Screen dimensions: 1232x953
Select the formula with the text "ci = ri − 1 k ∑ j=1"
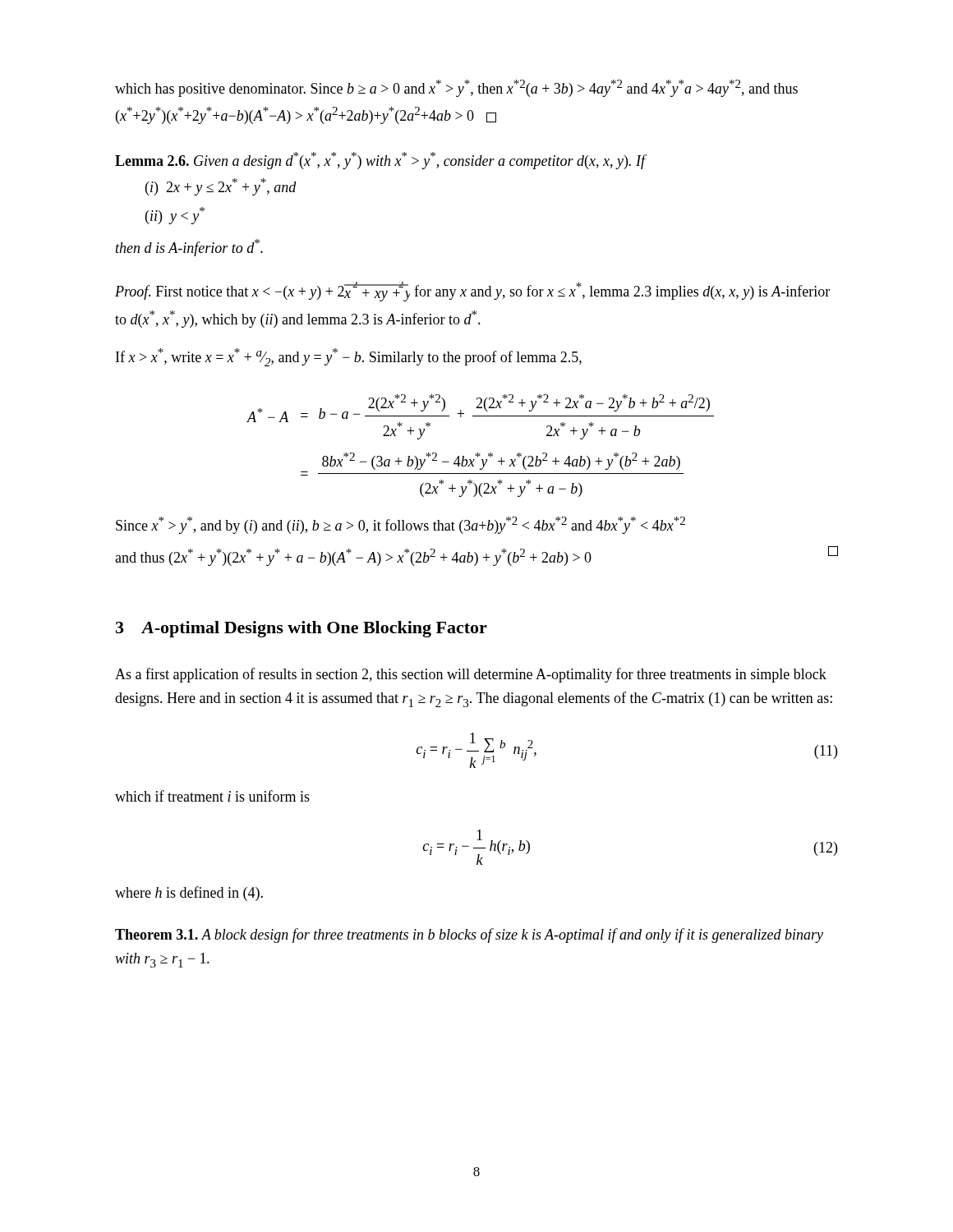(x=476, y=751)
